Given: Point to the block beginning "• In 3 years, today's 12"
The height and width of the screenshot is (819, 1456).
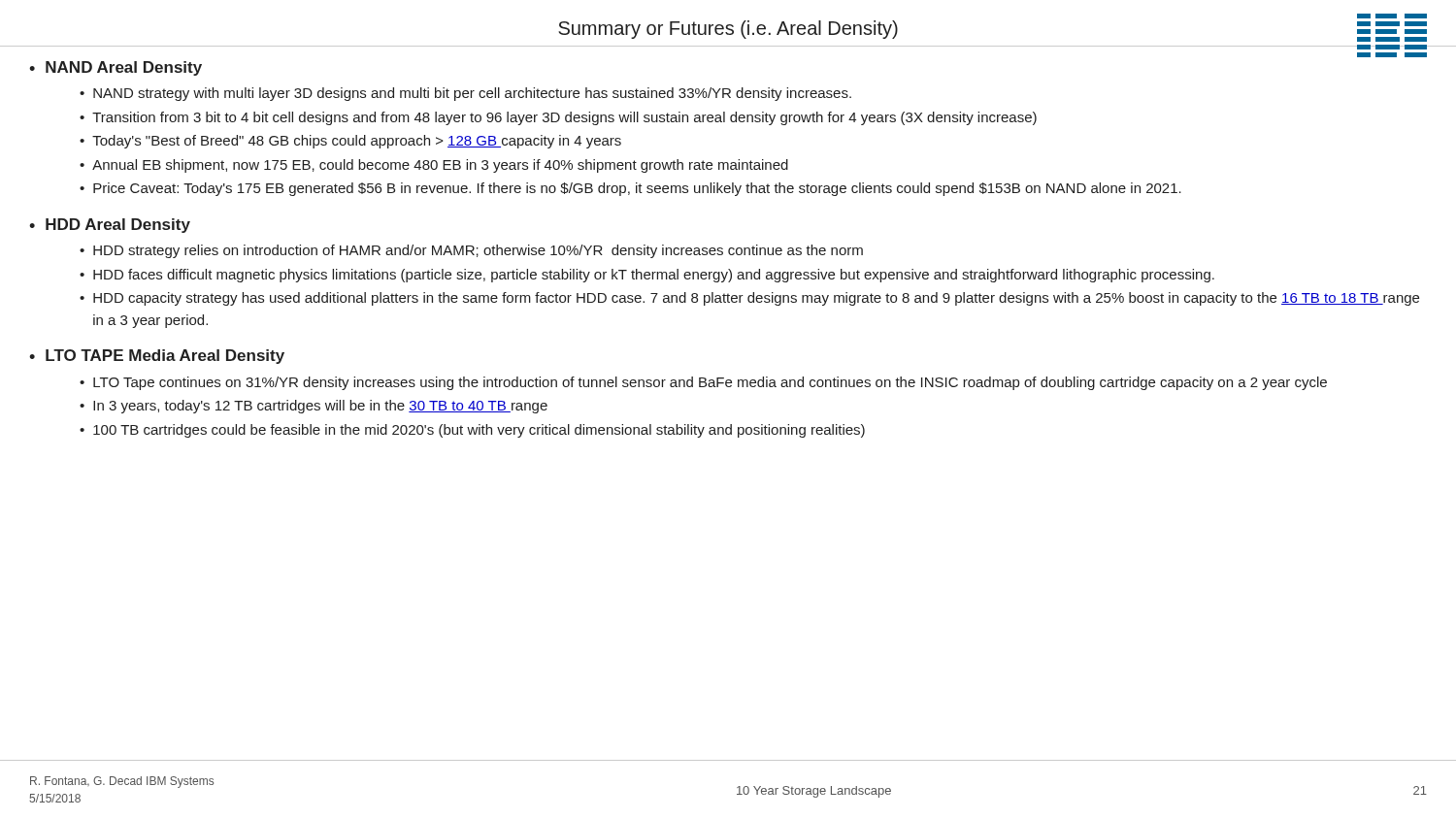Looking at the screenshot, I should (x=314, y=406).
